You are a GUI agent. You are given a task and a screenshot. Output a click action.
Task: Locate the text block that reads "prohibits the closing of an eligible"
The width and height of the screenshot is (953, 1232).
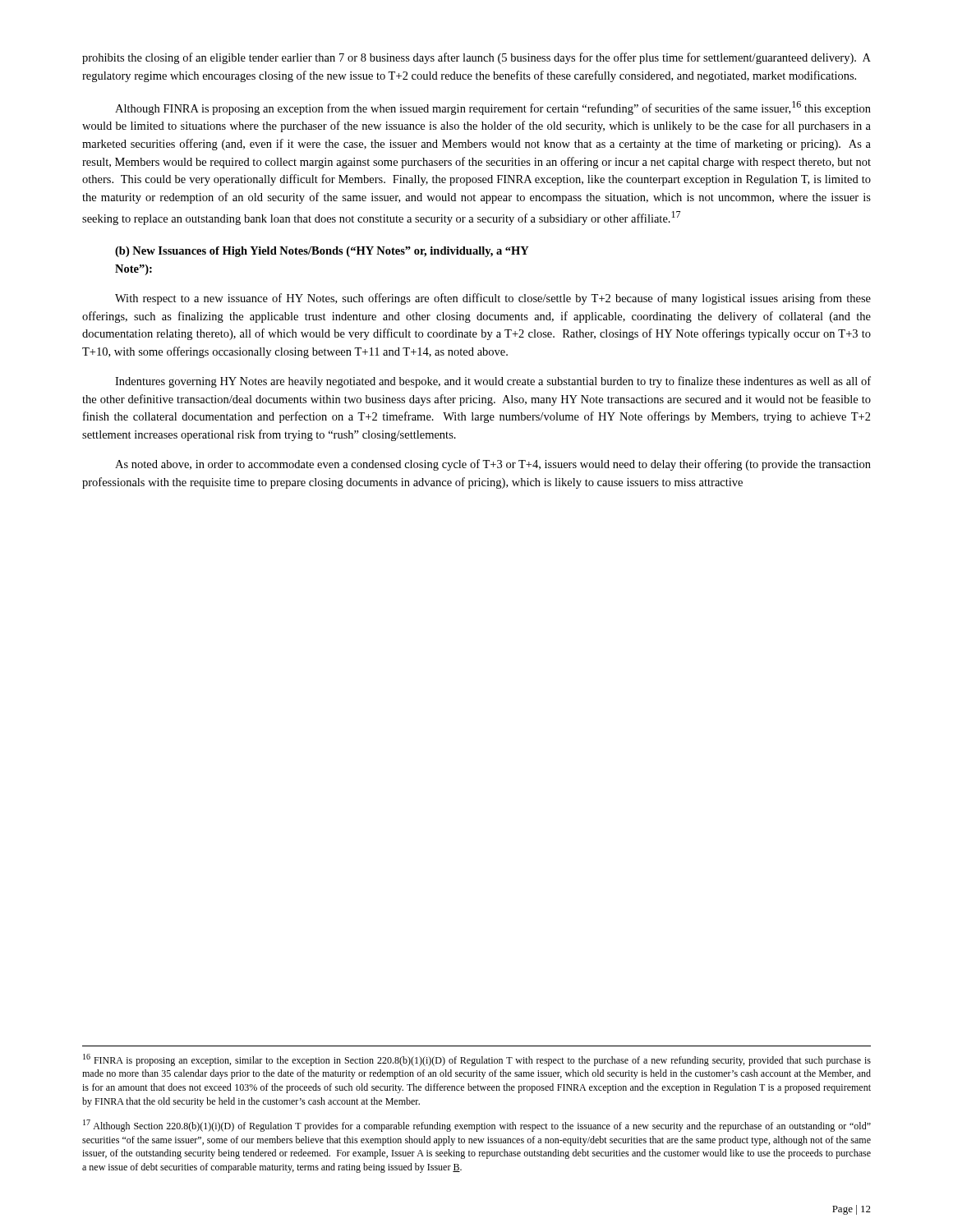click(476, 67)
